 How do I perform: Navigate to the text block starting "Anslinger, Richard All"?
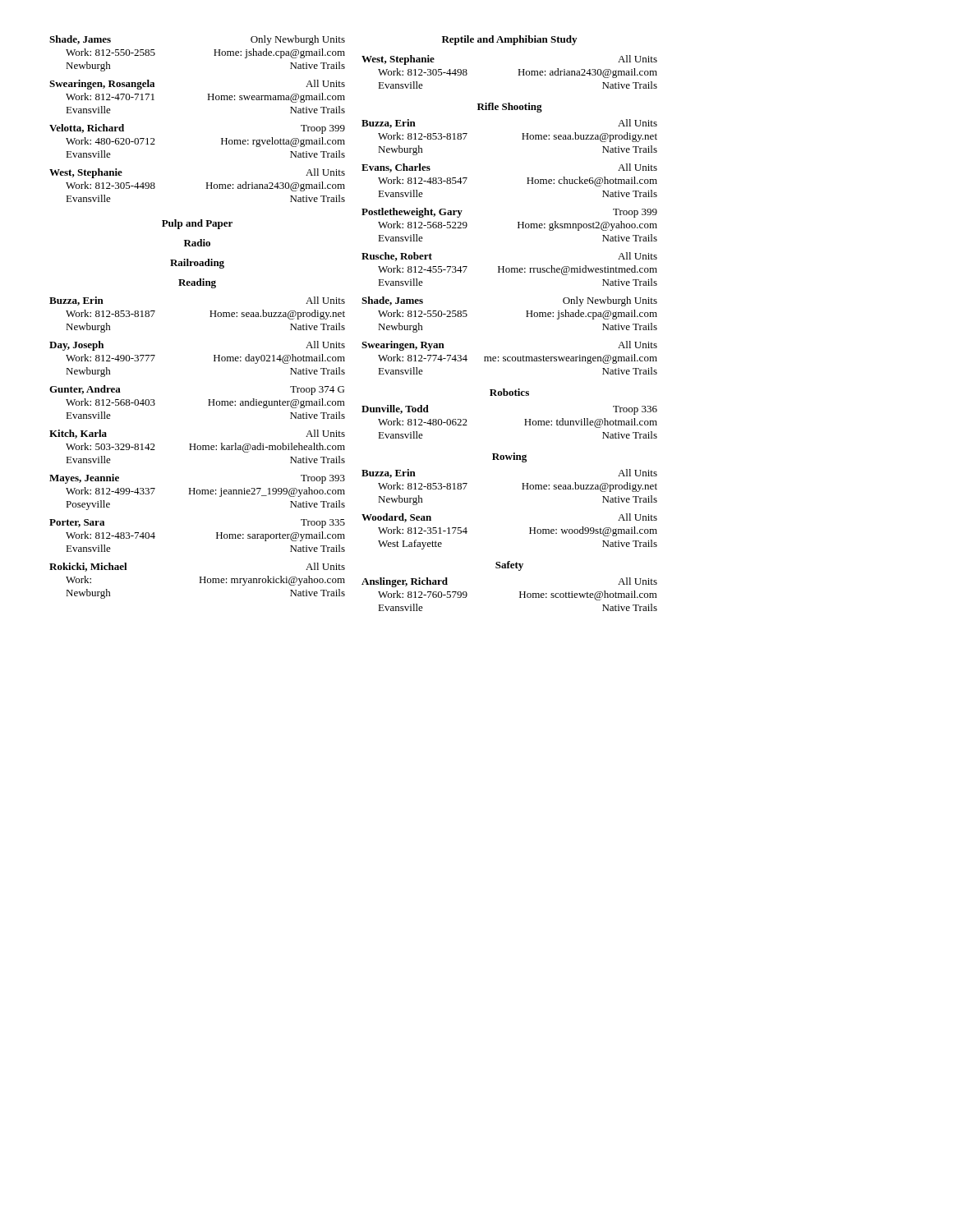tap(509, 595)
